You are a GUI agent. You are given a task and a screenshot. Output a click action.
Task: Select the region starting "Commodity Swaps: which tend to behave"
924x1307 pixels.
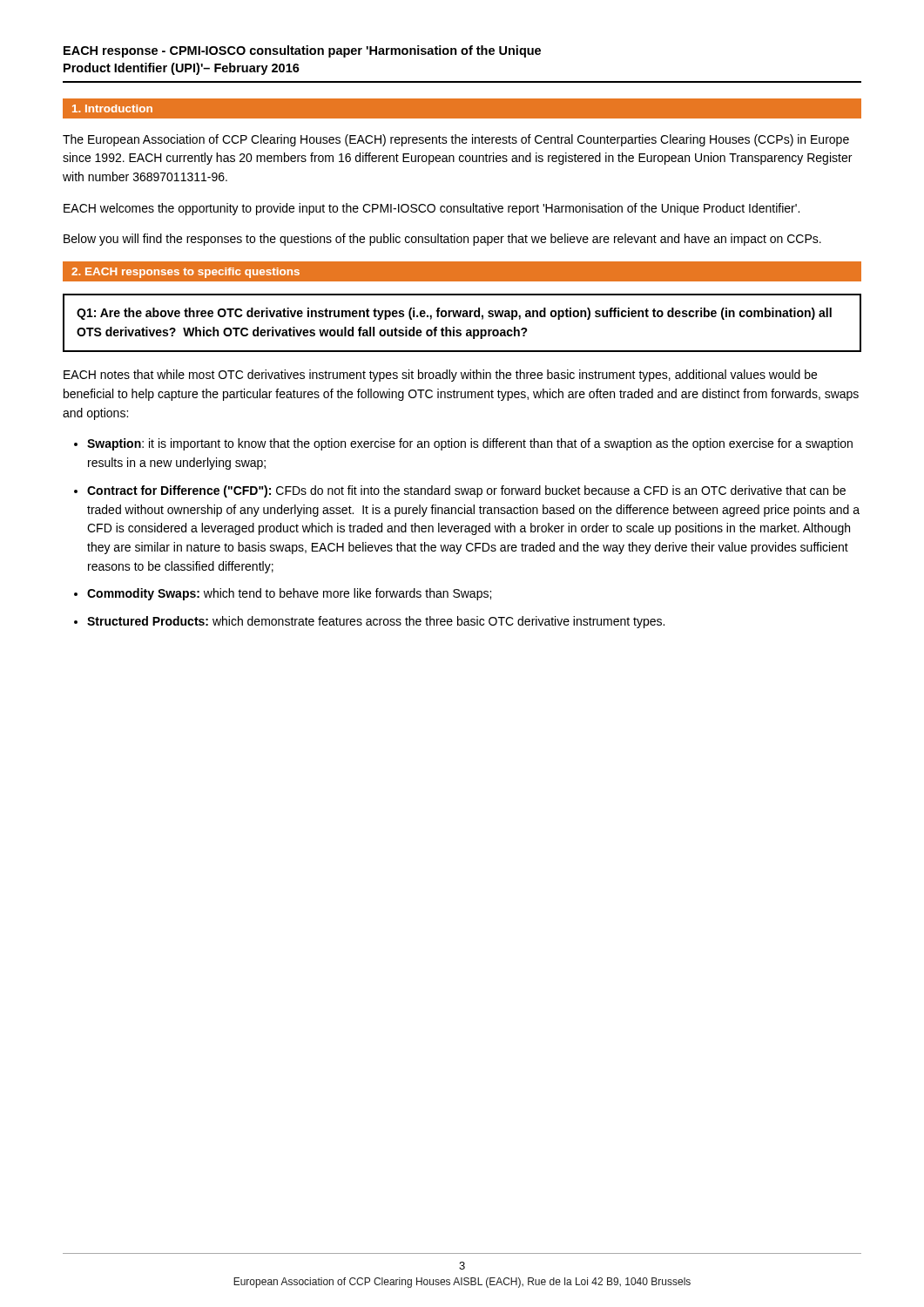pyautogui.click(x=290, y=594)
